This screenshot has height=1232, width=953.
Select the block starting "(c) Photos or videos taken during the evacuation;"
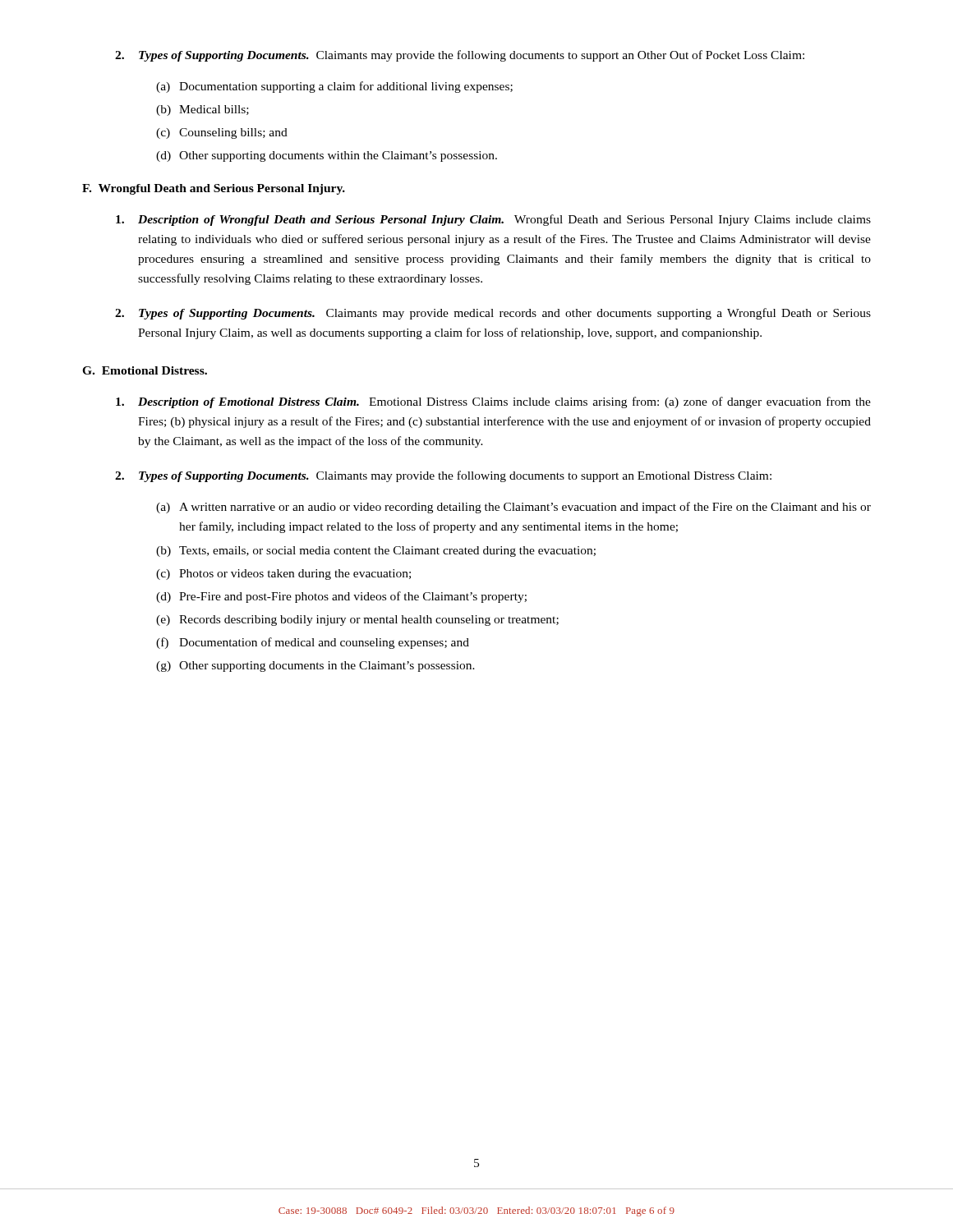click(x=284, y=574)
